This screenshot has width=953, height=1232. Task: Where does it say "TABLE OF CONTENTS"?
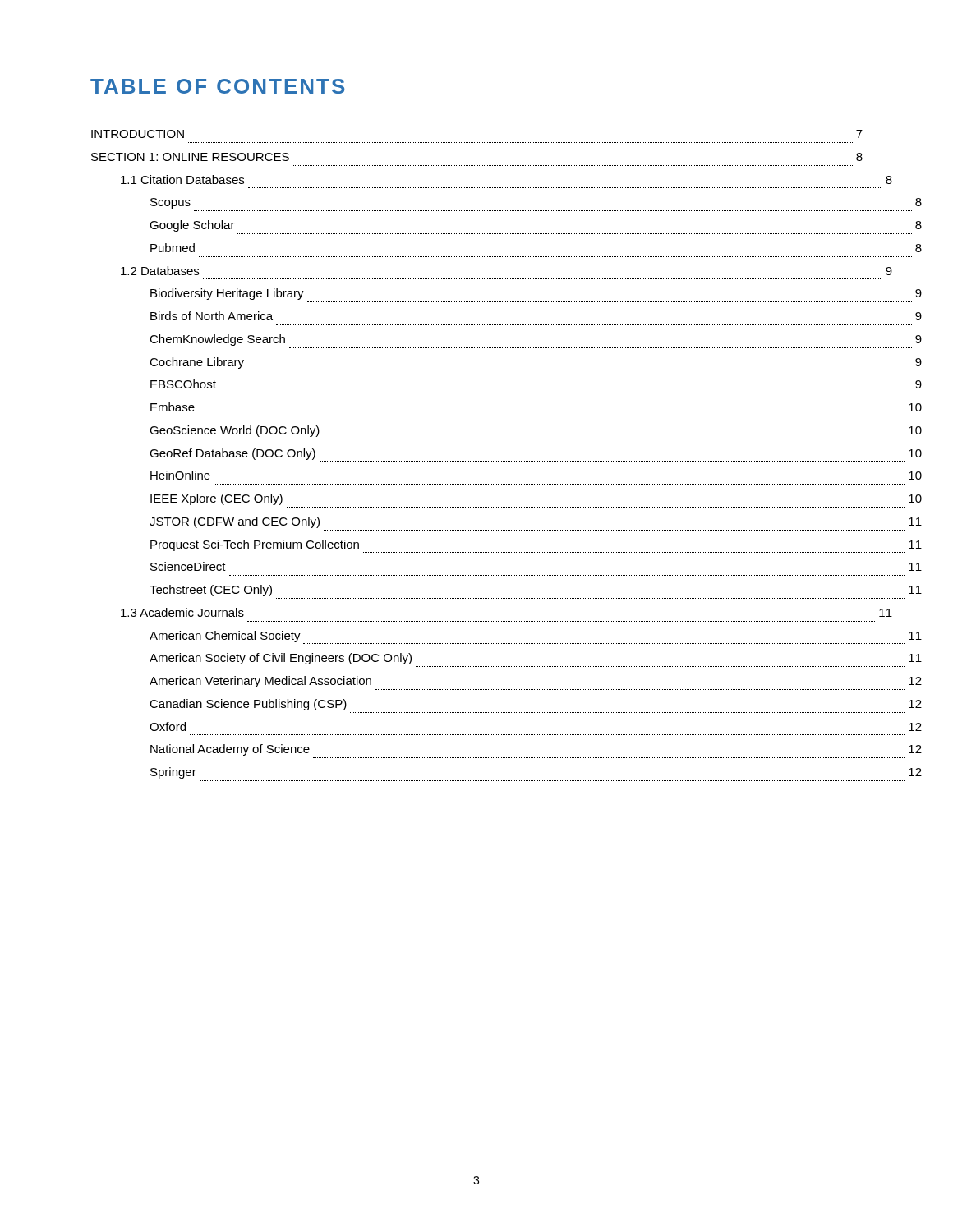point(219,86)
